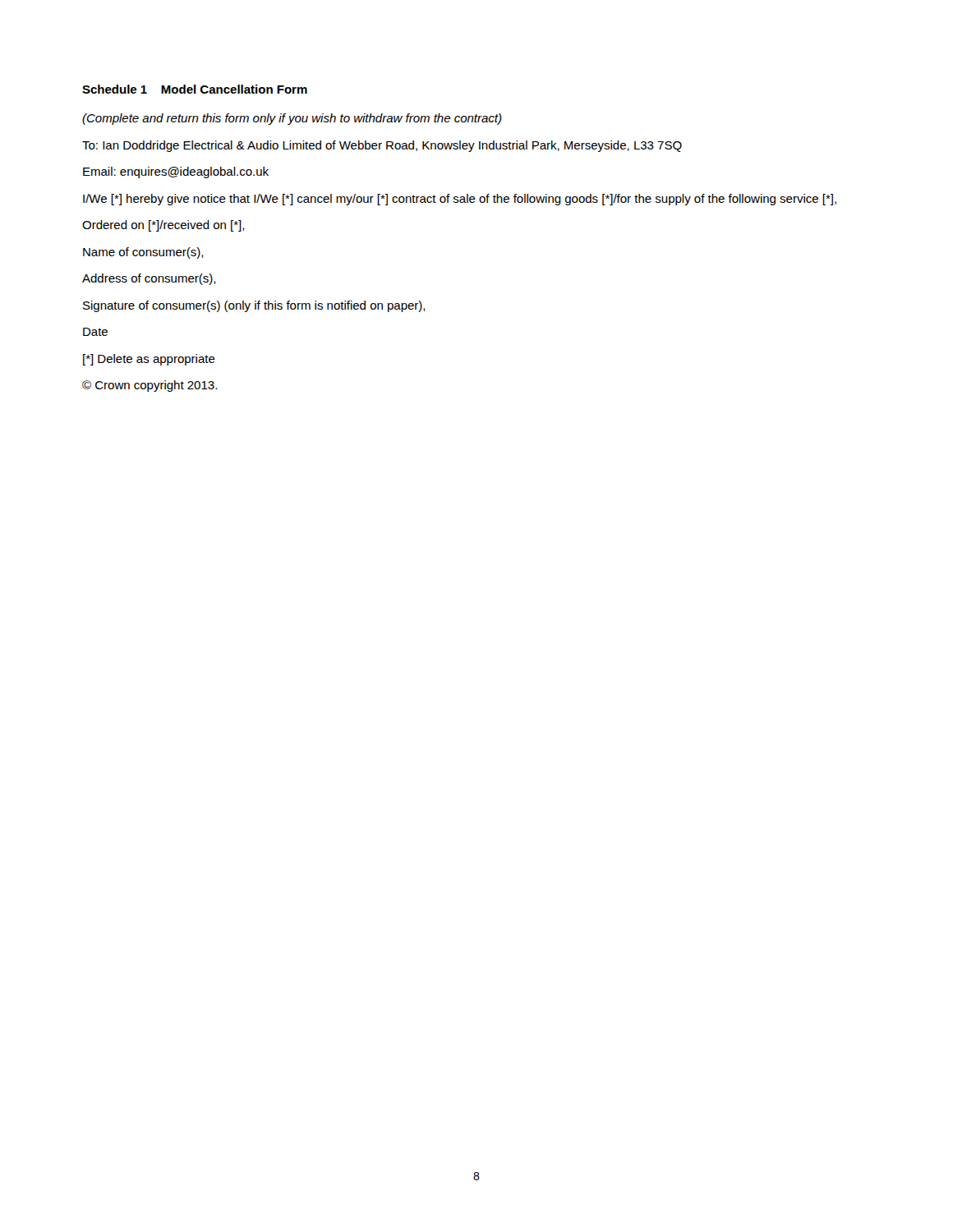Navigate to the text block starting "Signature of consumer(s) (only if"
953x1232 pixels.
coord(254,305)
